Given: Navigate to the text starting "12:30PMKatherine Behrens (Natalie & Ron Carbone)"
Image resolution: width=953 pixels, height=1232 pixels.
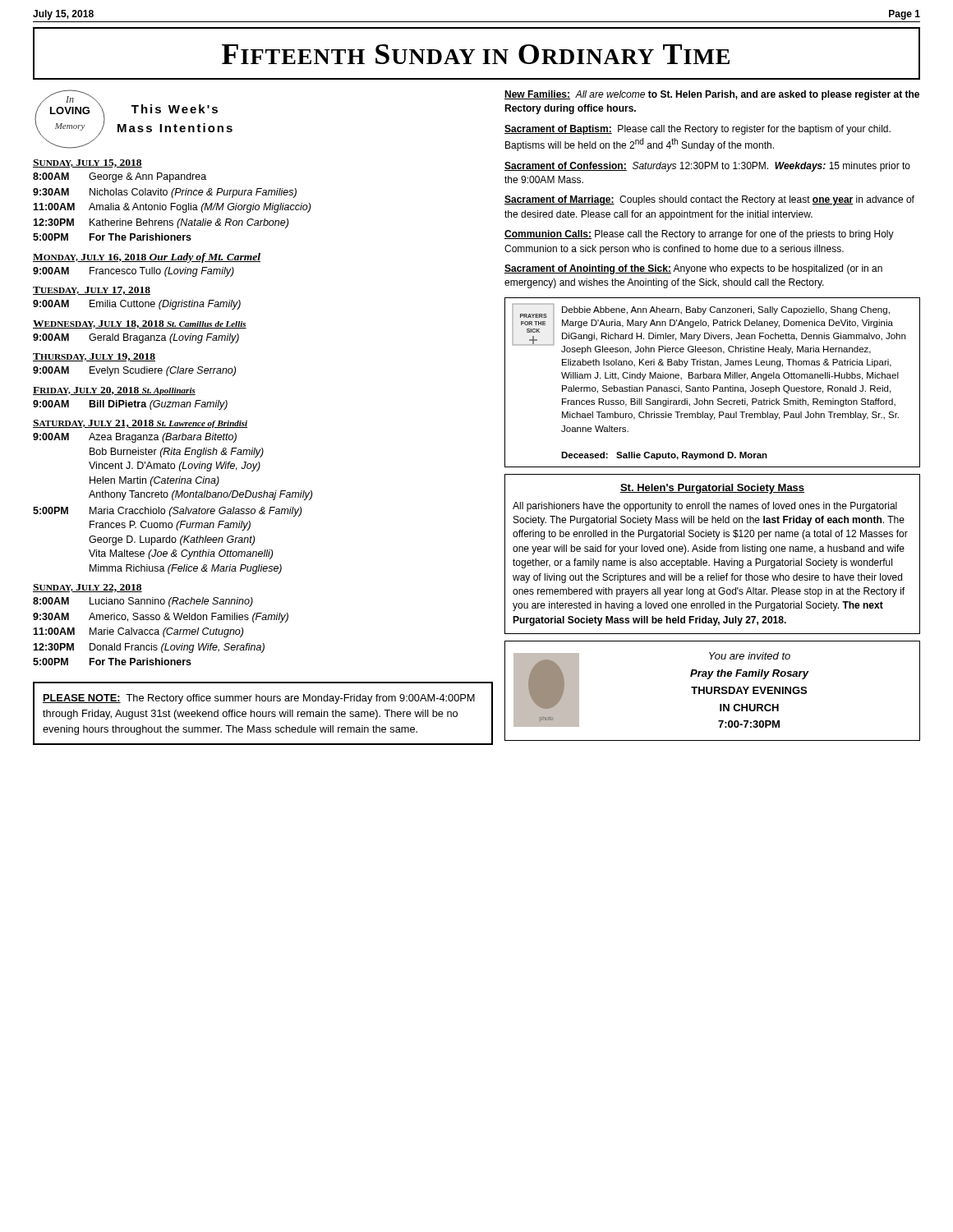Looking at the screenshot, I should click(x=263, y=223).
